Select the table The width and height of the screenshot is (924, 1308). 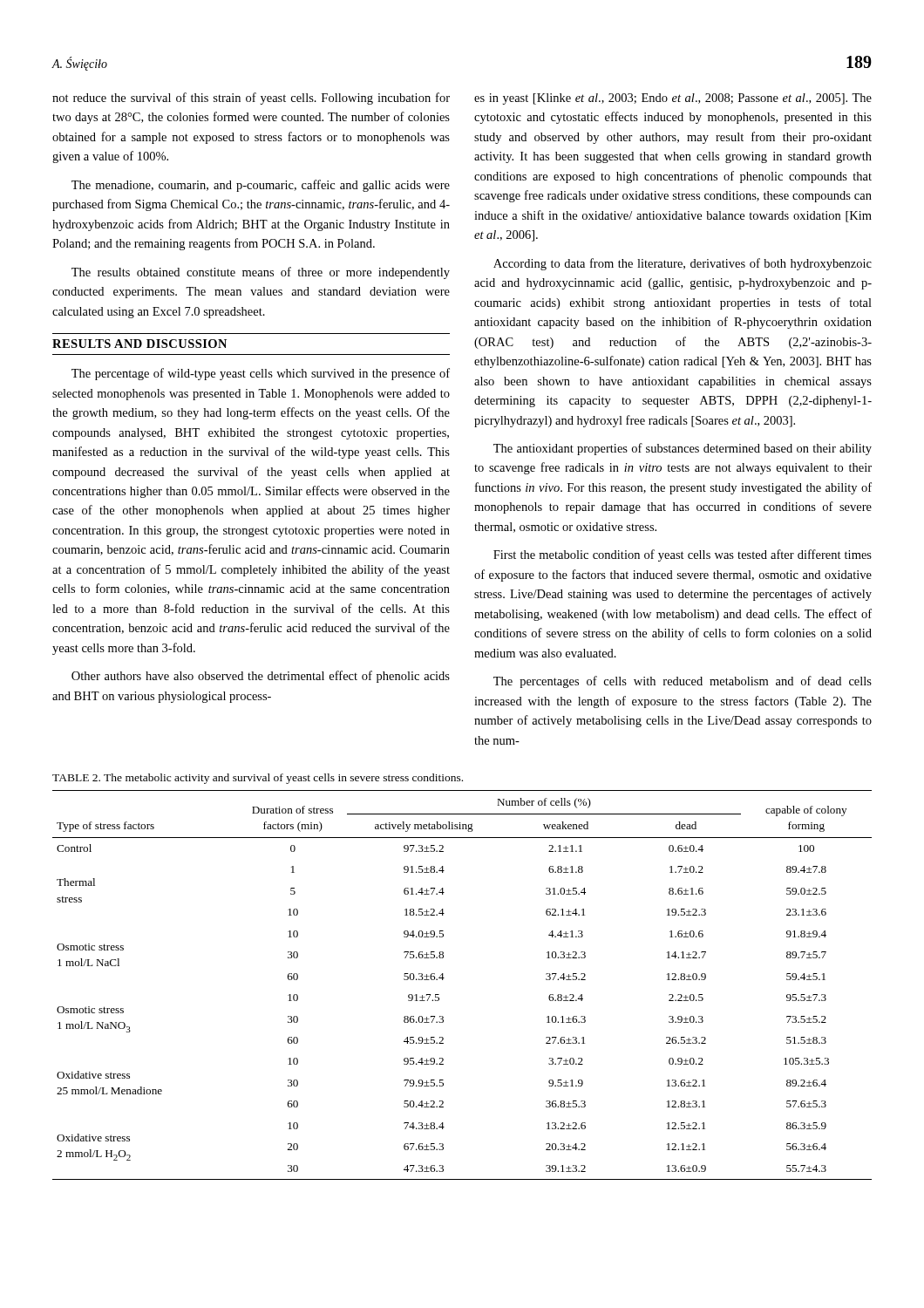click(x=462, y=985)
